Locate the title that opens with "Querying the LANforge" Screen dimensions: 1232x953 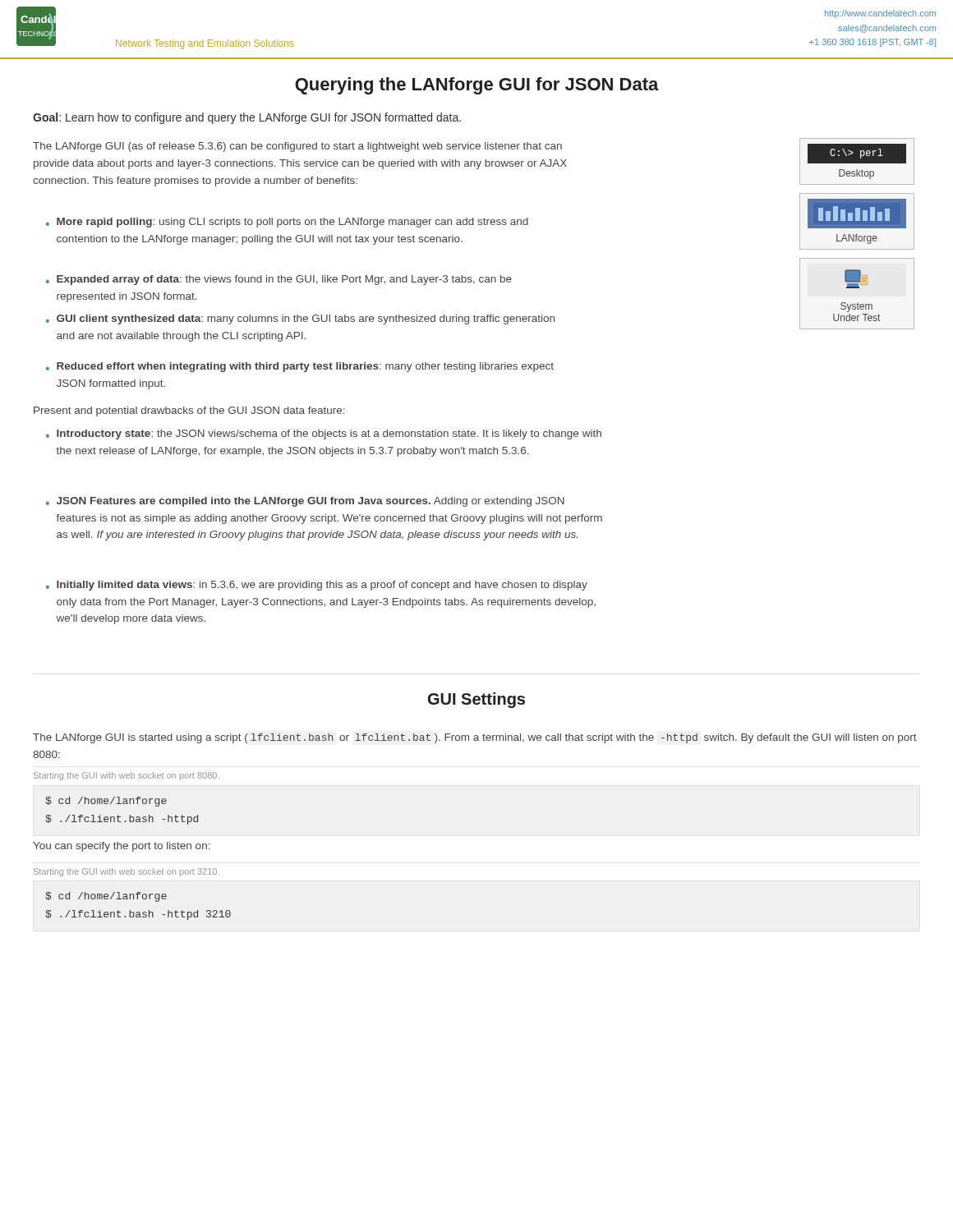click(x=476, y=84)
